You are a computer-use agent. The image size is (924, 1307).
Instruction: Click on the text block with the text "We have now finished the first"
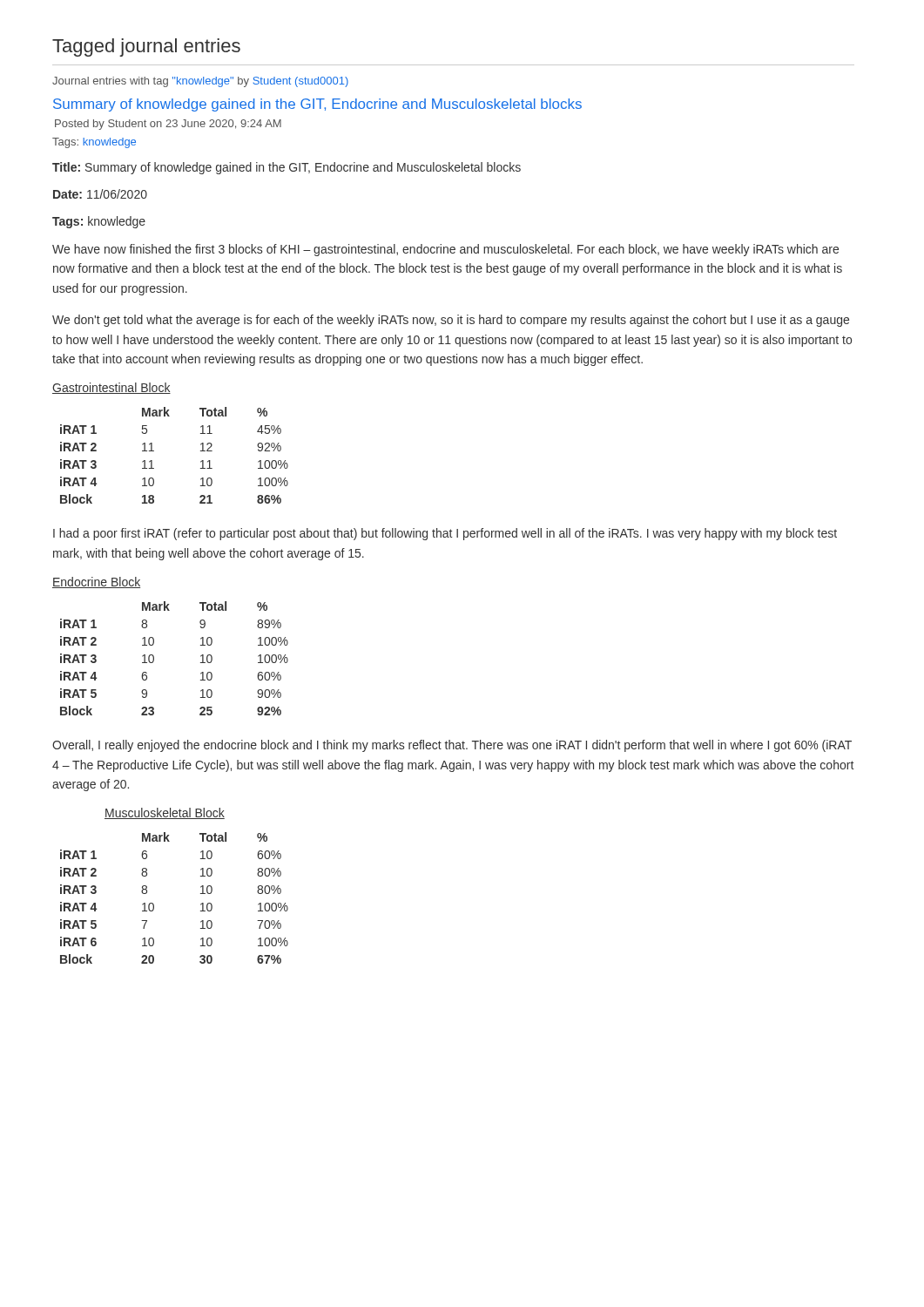[453, 269]
